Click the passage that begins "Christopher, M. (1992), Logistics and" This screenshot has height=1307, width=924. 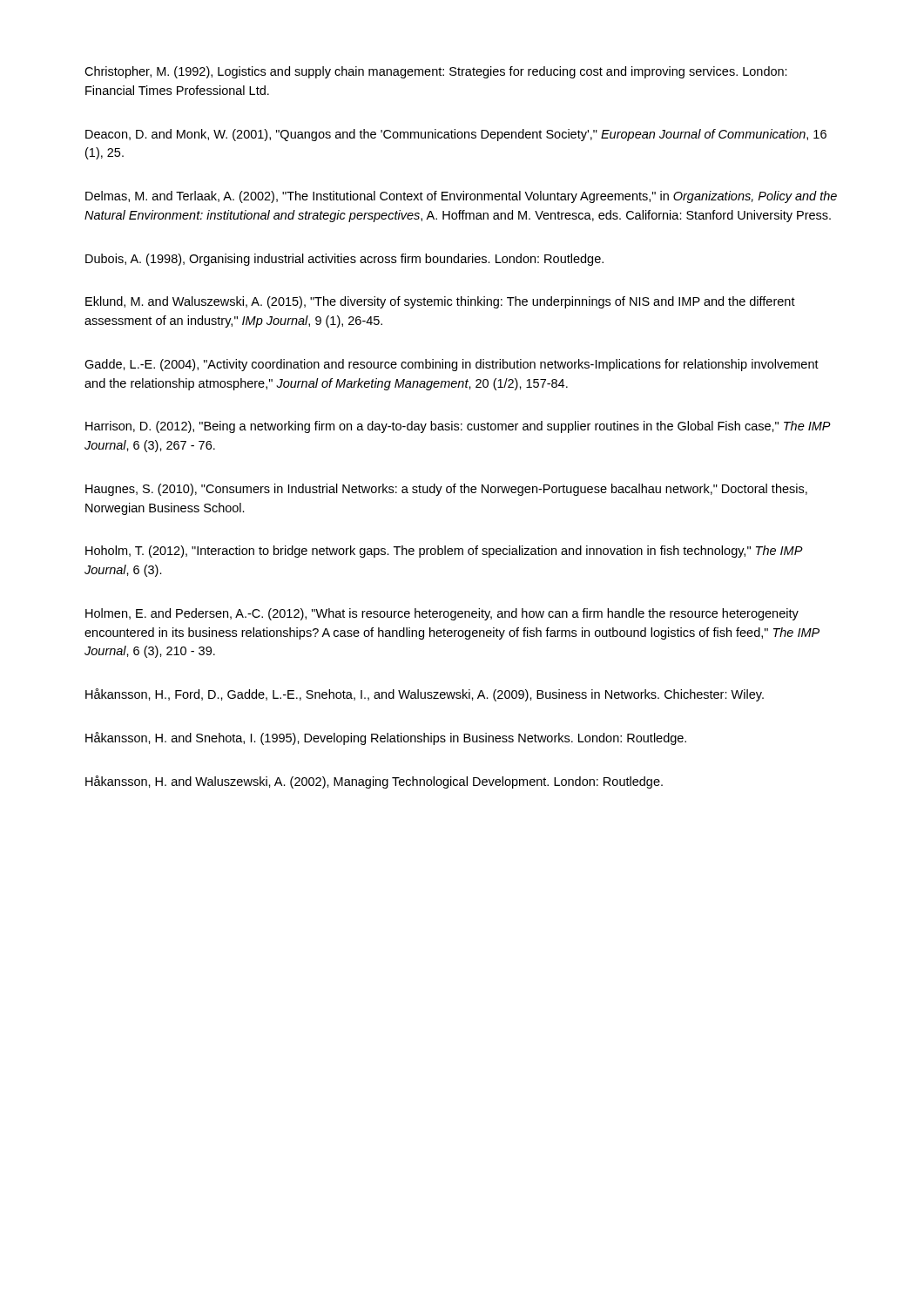pos(436,81)
